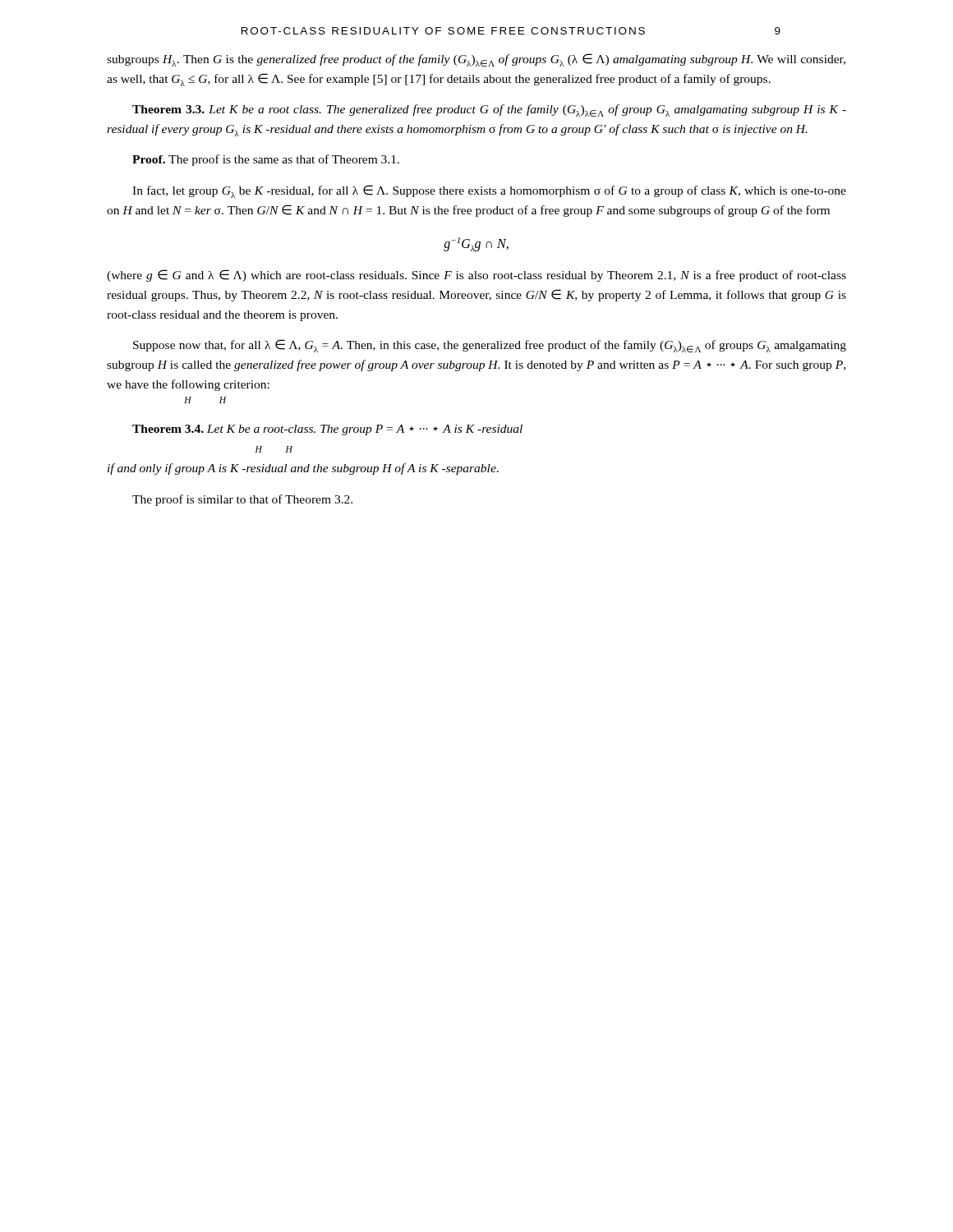Viewport: 953px width, 1232px height.
Task: Select the text block starting "In fact, let group Gλ be"
Action: coord(476,200)
